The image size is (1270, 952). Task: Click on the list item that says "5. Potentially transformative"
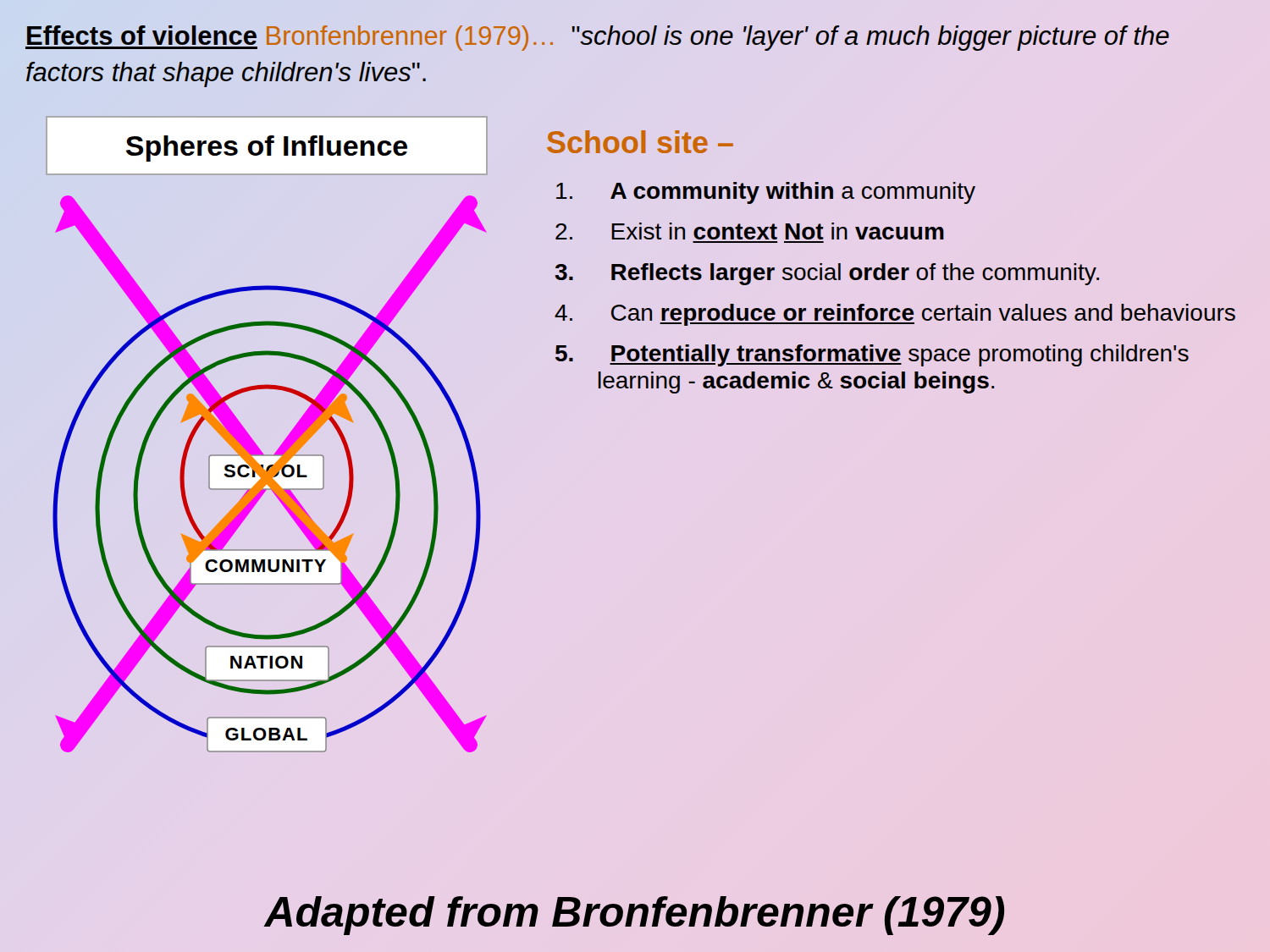point(902,367)
